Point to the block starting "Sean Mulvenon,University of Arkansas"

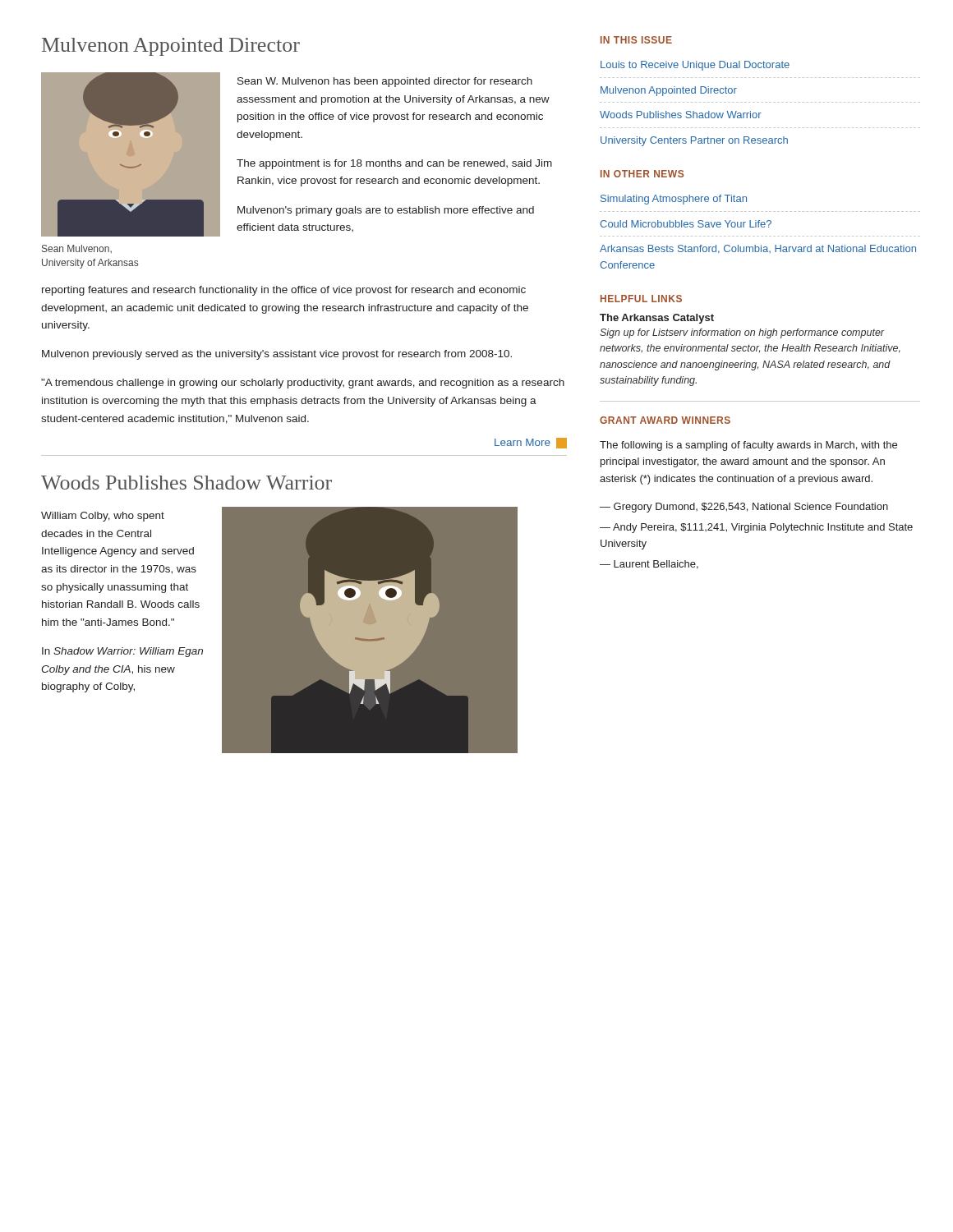pos(90,256)
